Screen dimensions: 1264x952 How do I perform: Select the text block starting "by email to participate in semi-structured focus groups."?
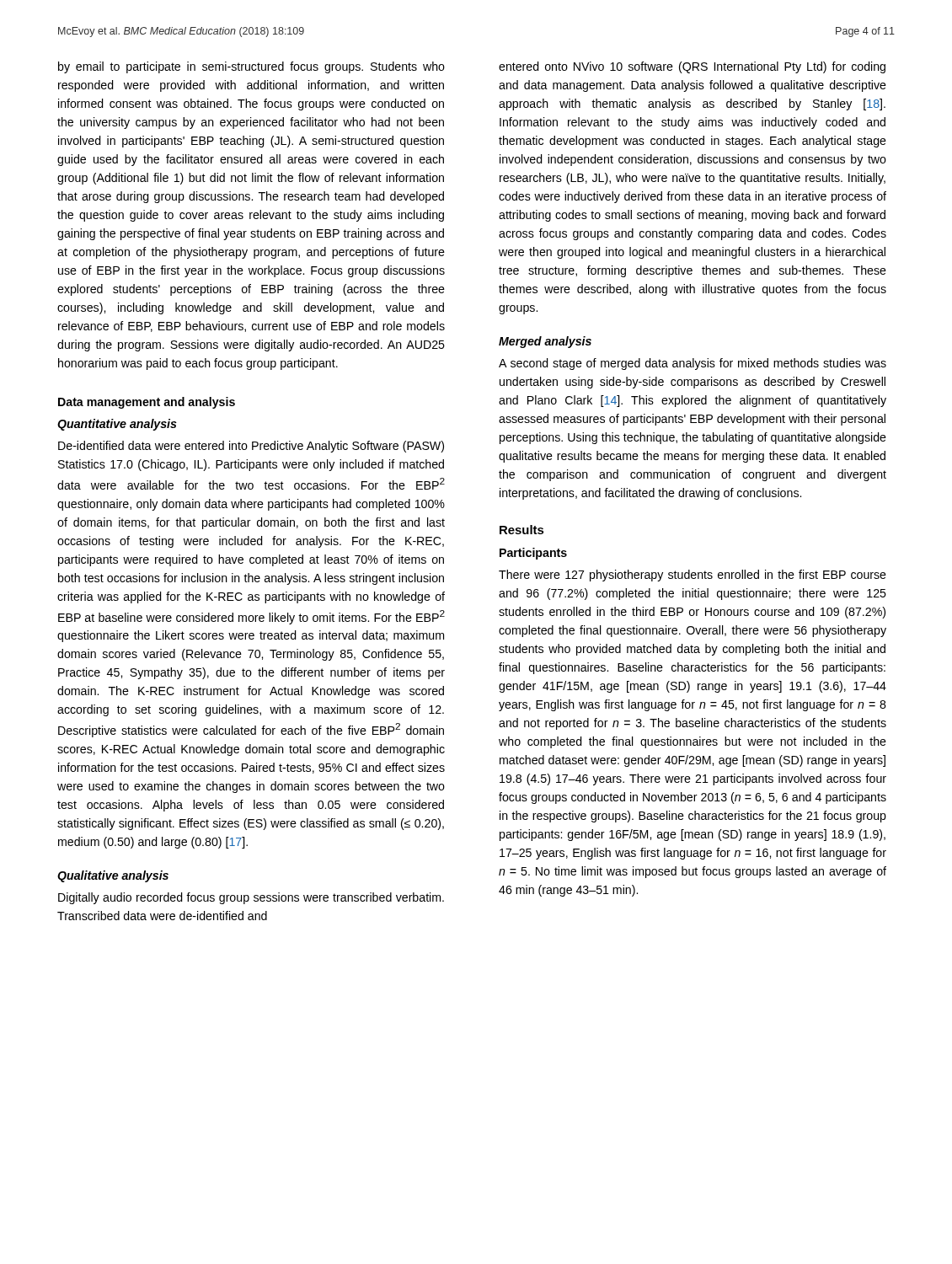(251, 215)
